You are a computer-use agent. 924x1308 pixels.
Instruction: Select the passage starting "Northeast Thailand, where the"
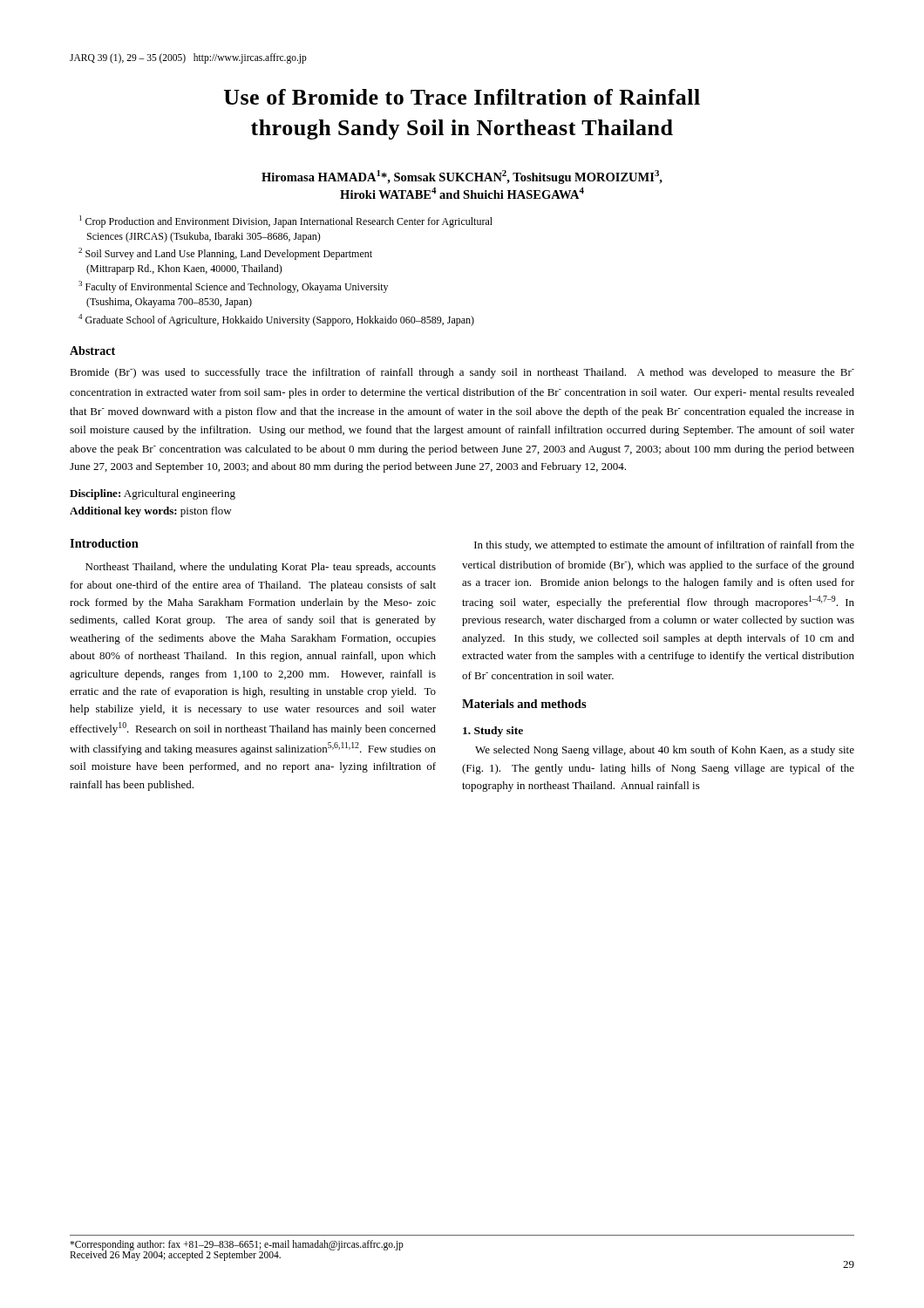[253, 675]
